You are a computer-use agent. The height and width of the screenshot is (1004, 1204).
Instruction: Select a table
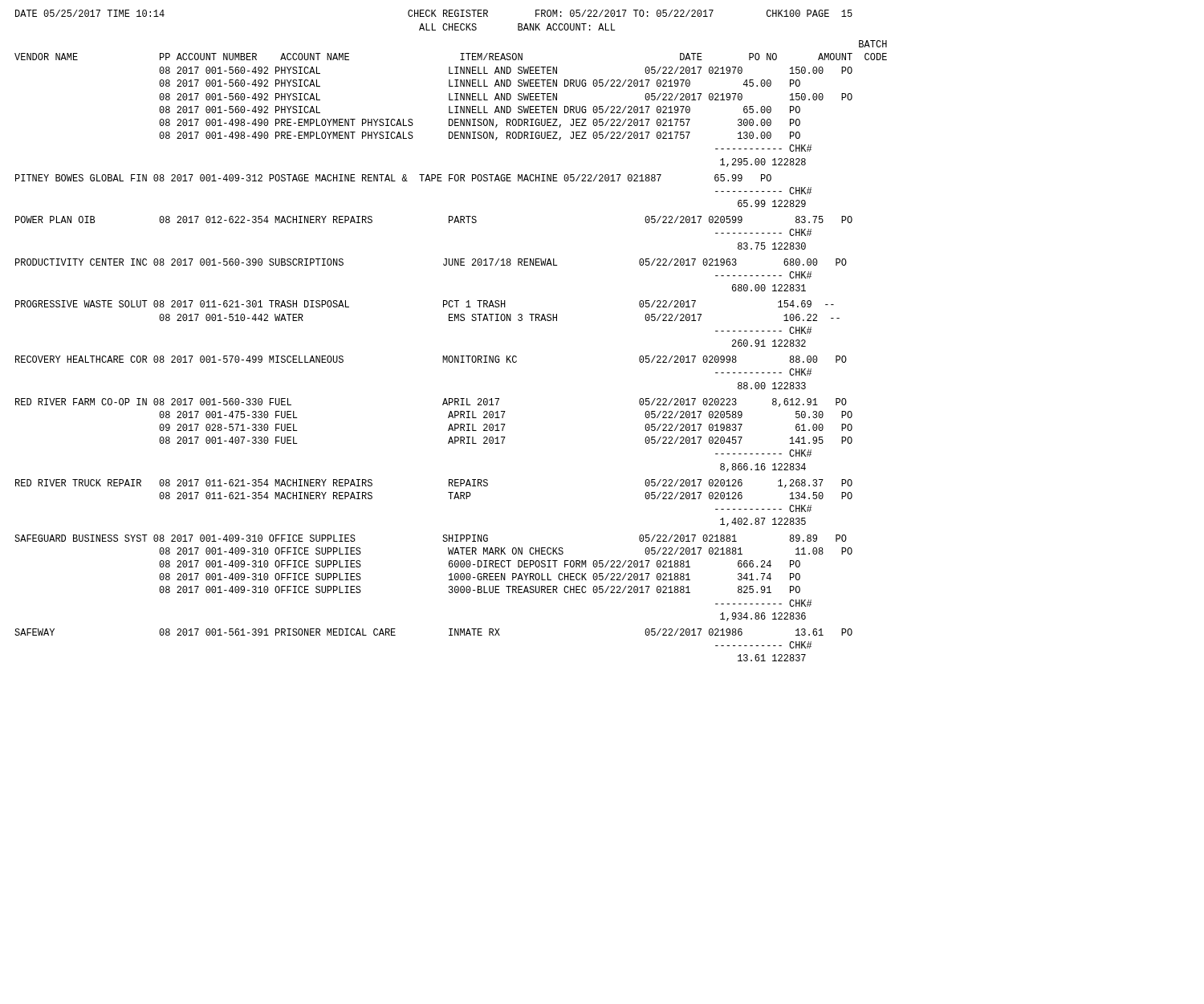[x=602, y=352]
